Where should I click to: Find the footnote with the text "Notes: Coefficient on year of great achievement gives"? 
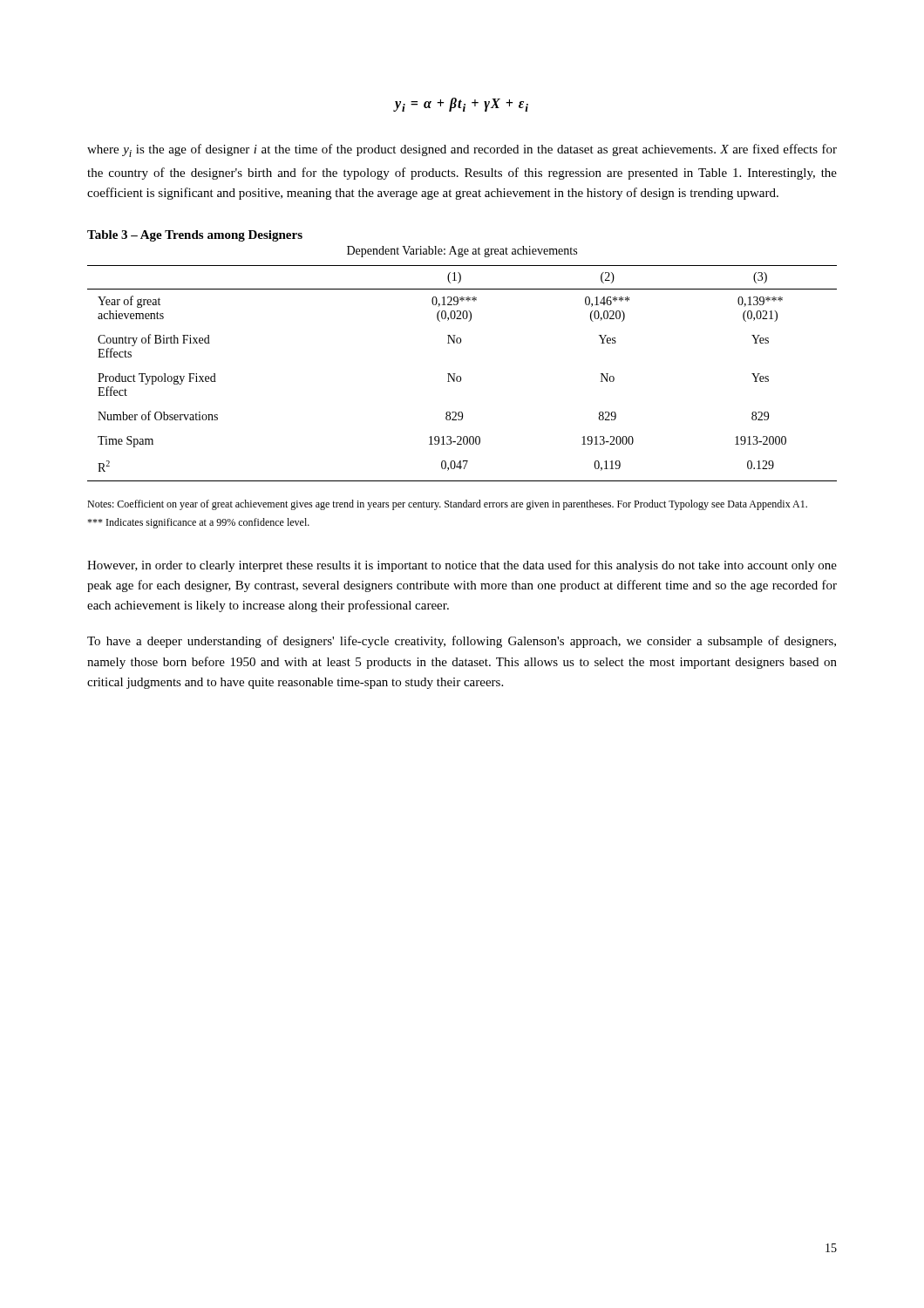tap(447, 504)
